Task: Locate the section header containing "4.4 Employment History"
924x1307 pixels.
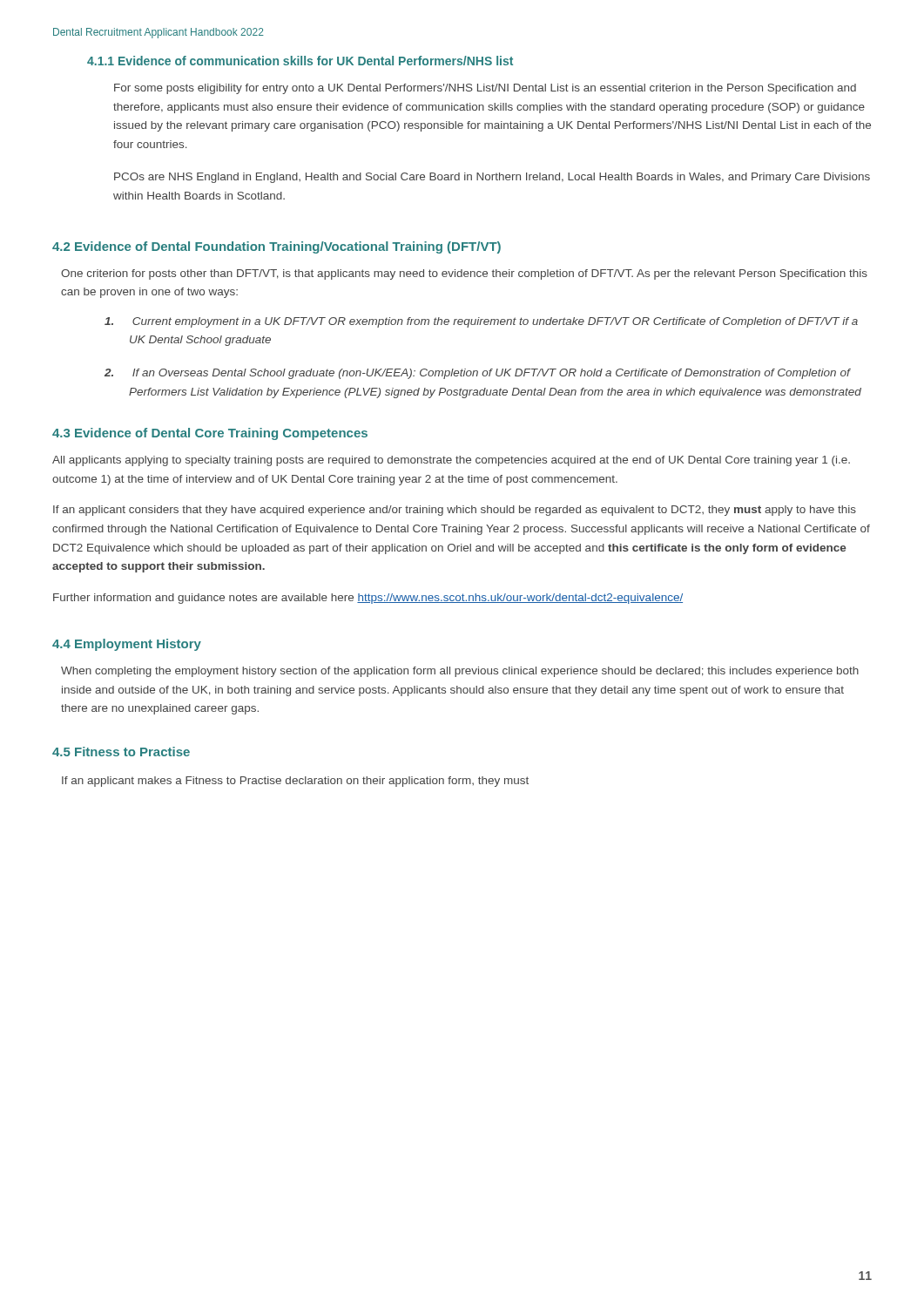Action: (x=127, y=644)
